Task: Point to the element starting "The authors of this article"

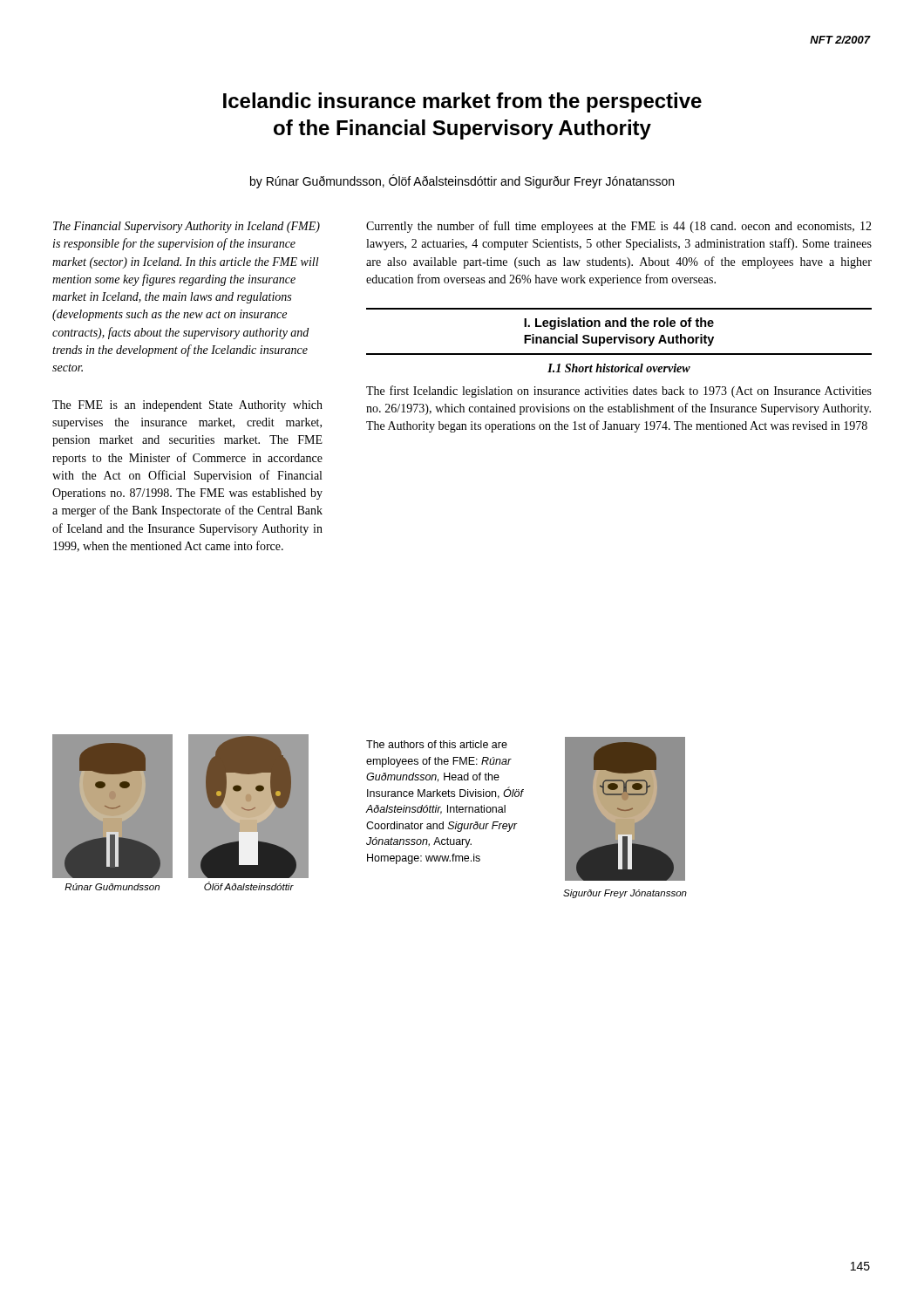Action: (x=445, y=801)
